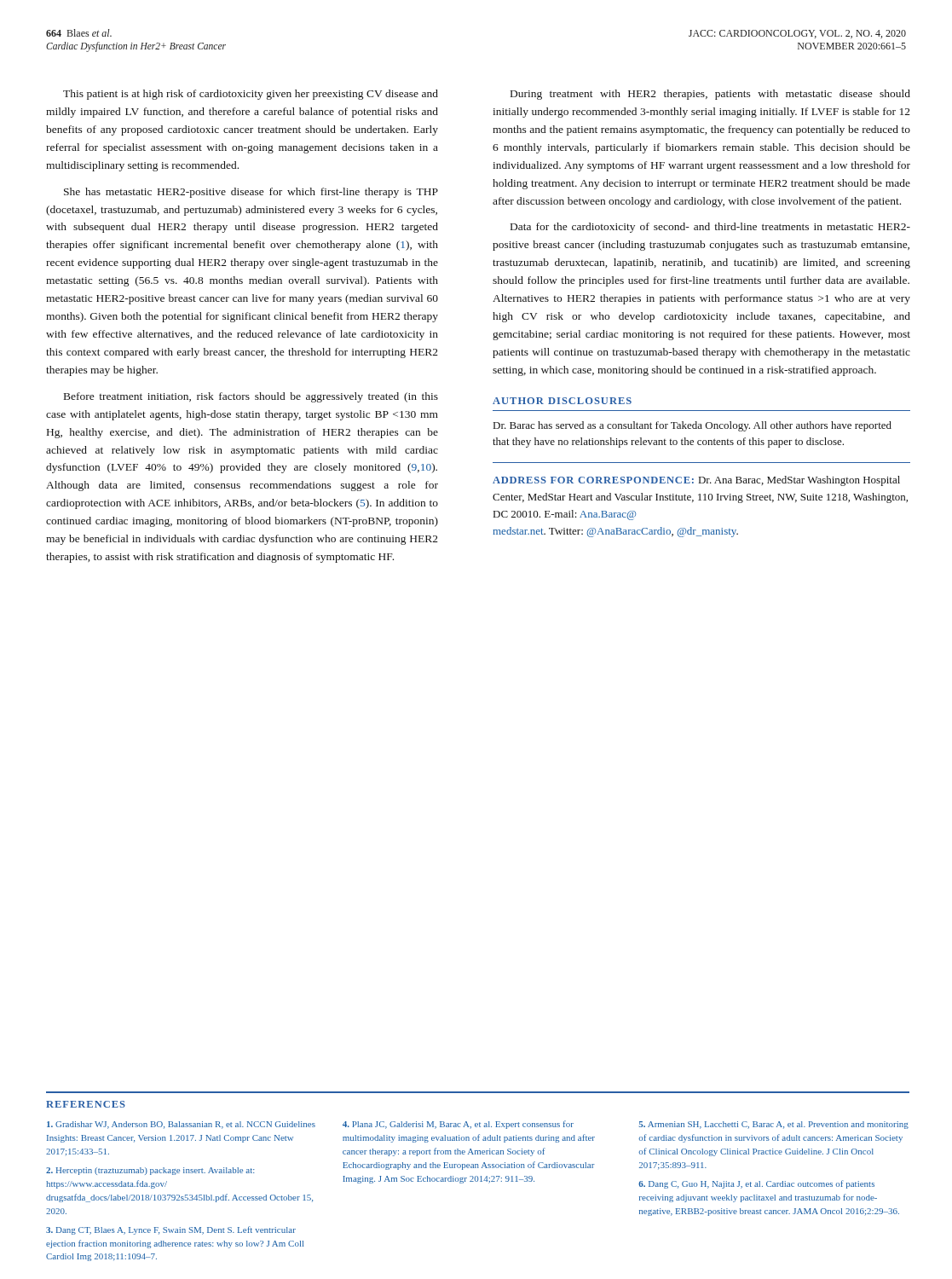Locate the region starting "Before treatment initiation, risk factors should"
The height and width of the screenshot is (1279, 952).
242,477
